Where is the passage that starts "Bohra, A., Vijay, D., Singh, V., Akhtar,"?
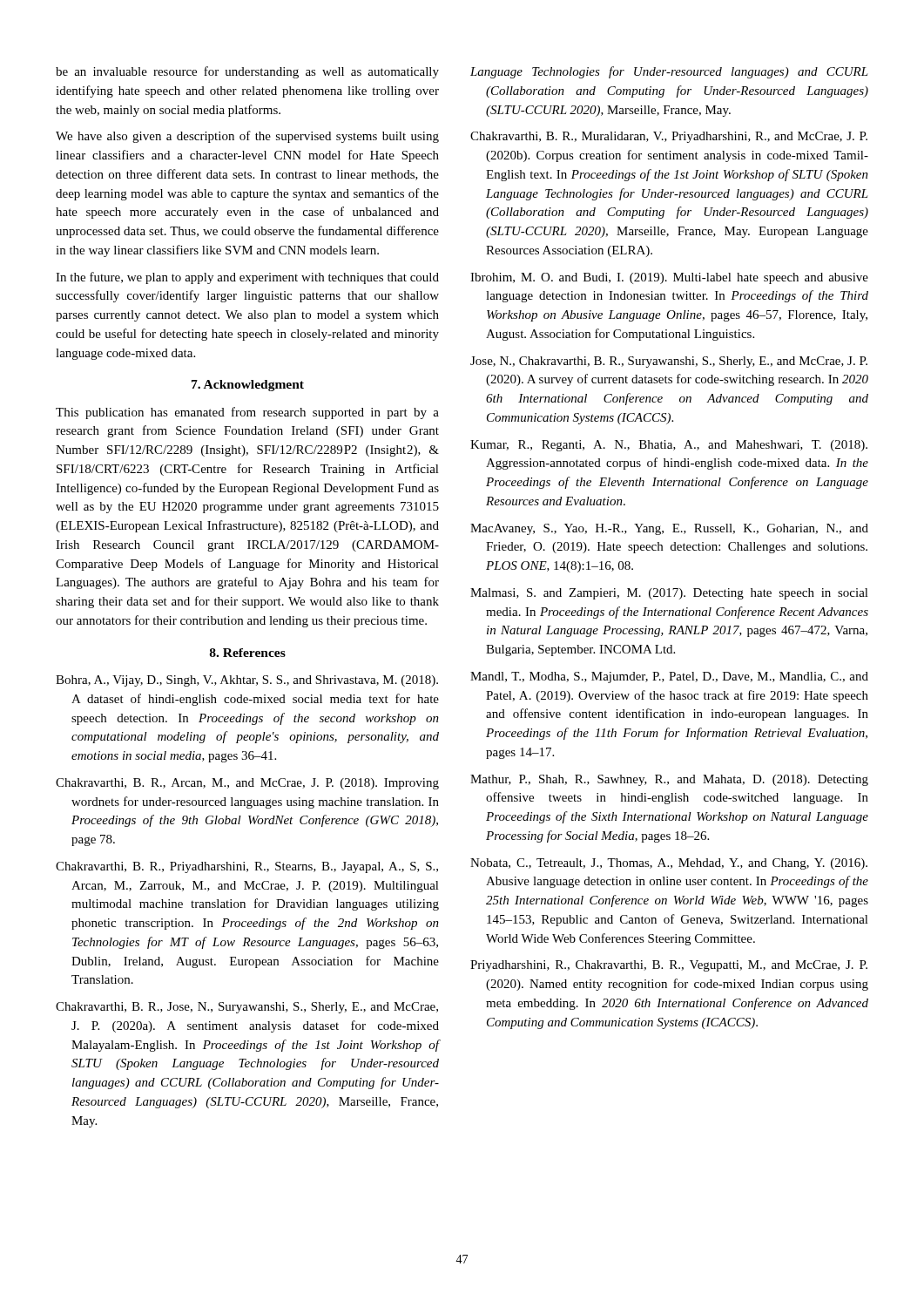The width and height of the screenshot is (924, 1307). coord(247,718)
